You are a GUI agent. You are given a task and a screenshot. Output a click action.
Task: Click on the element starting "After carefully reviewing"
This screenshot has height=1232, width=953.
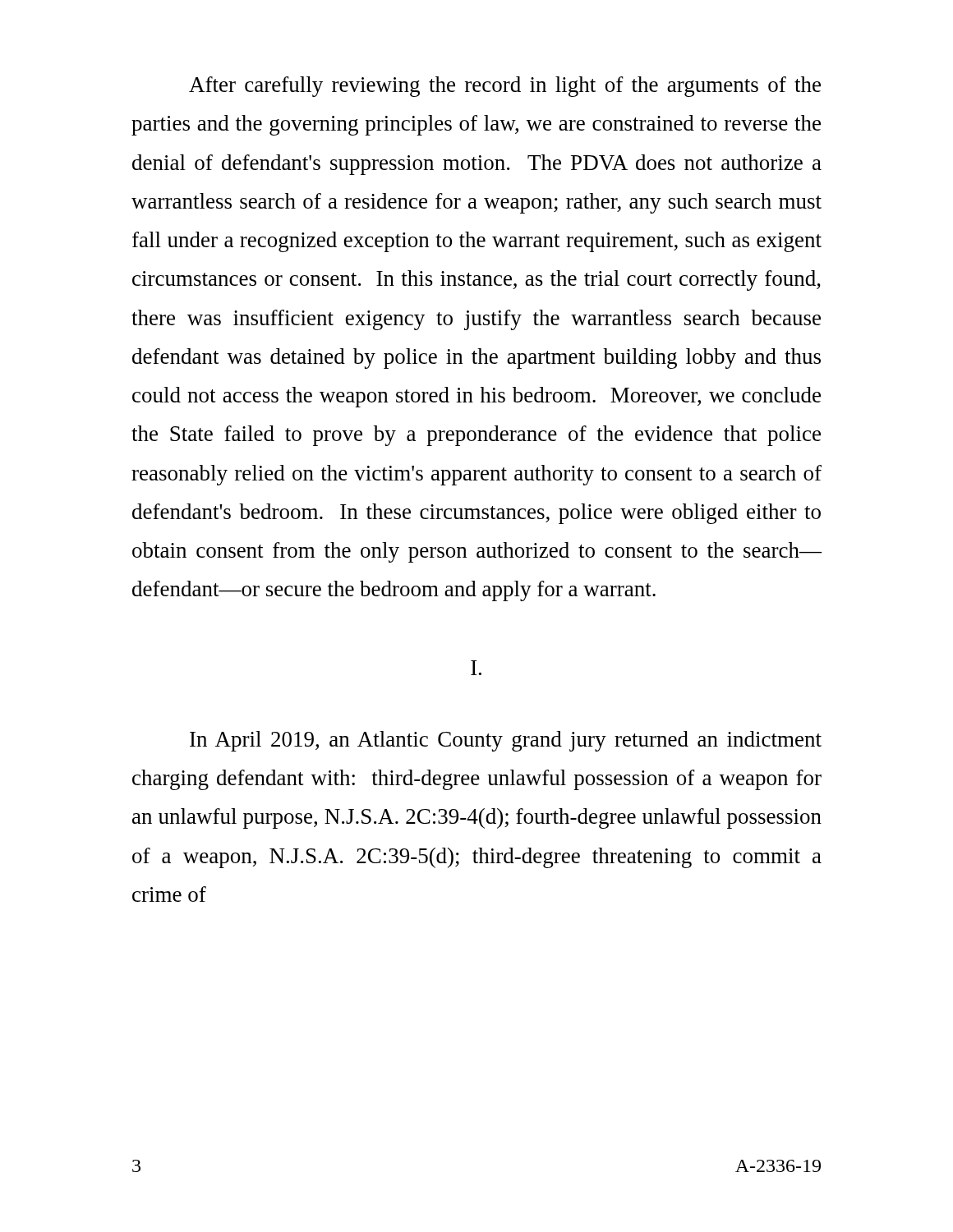[x=476, y=337]
